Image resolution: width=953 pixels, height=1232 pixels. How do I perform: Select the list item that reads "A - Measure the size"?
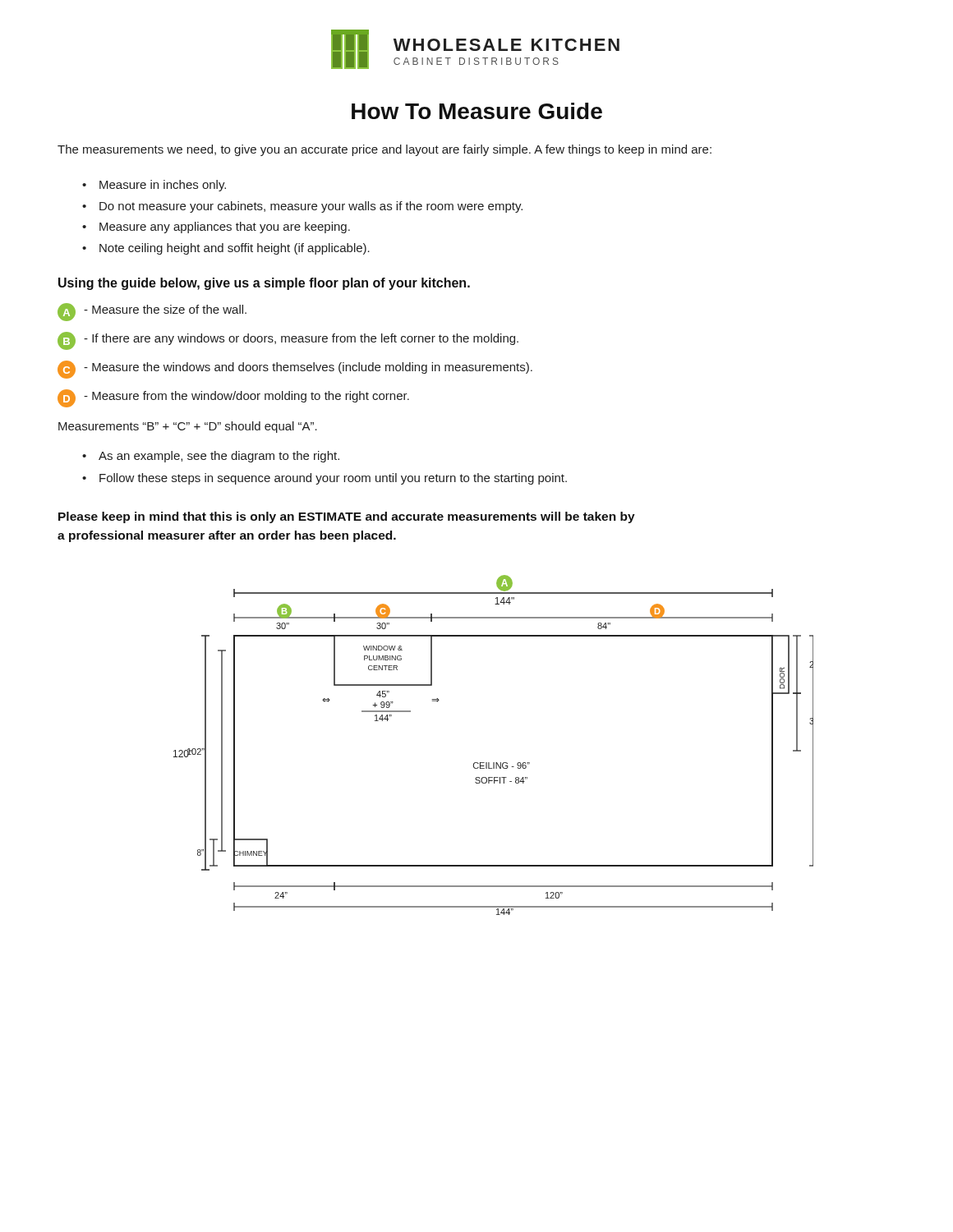(x=152, y=312)
